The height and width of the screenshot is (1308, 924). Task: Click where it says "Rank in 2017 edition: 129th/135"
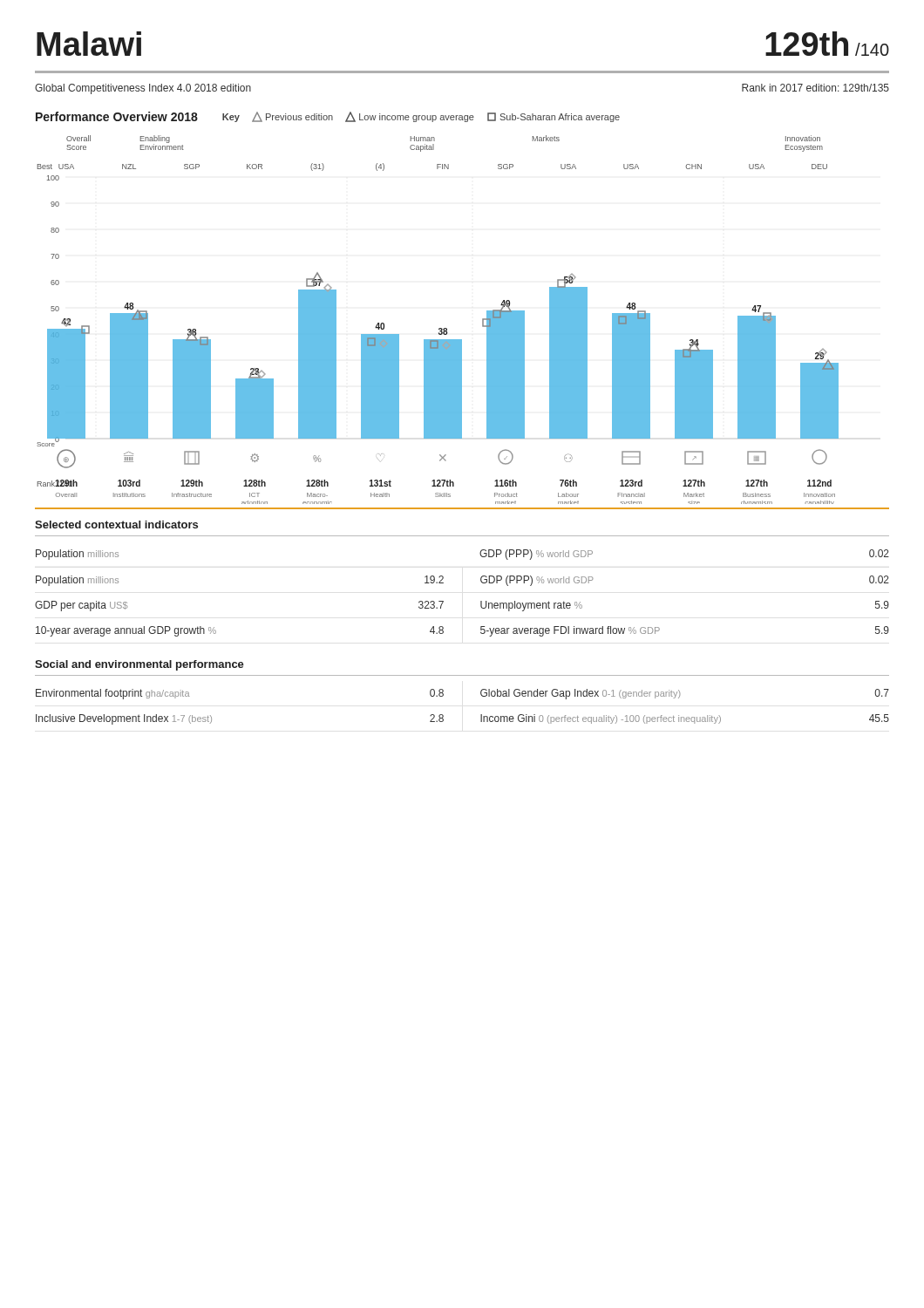(x=815, y=88)
